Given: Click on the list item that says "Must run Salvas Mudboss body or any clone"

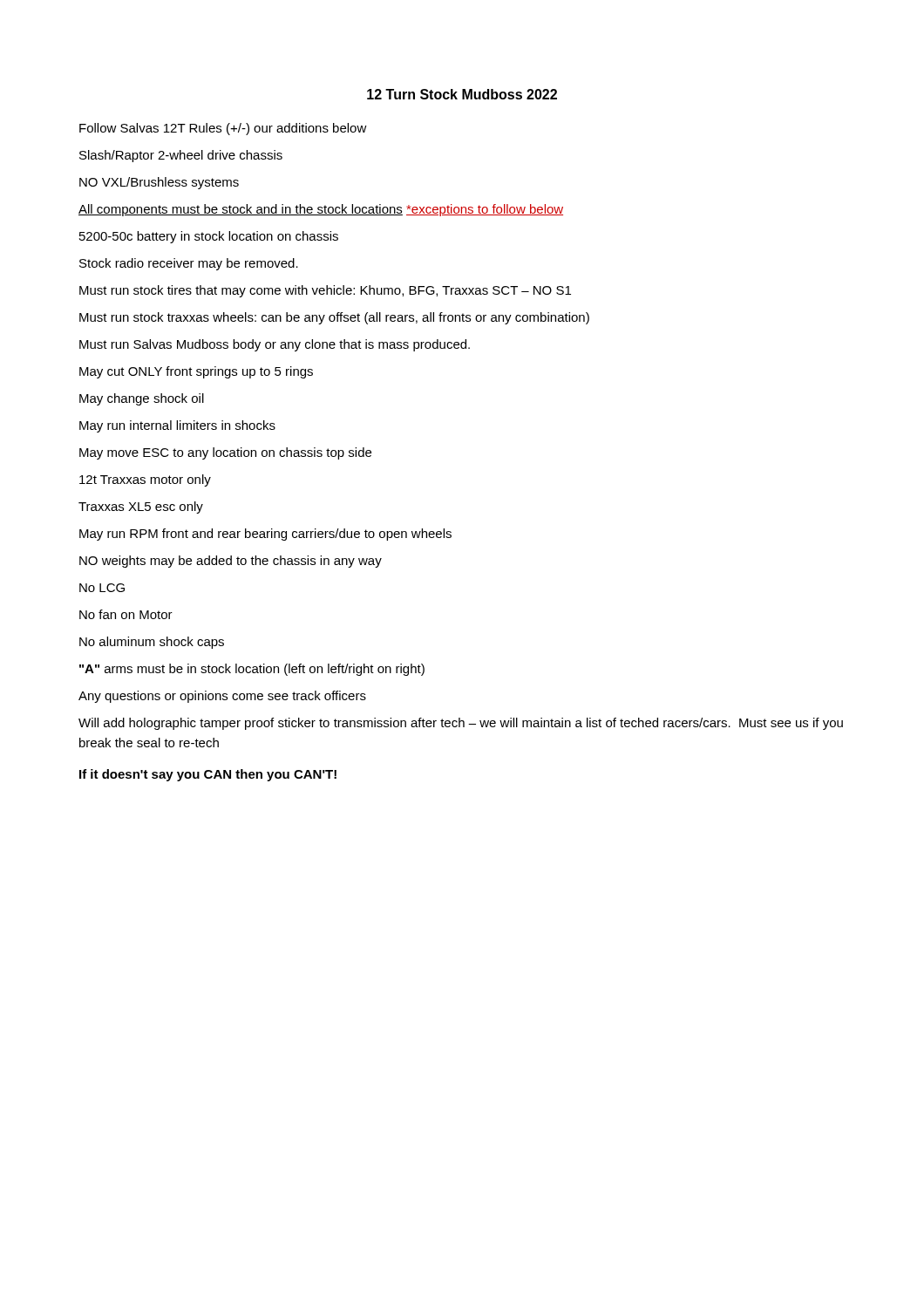Looking at the screenshot, I should point(275,344).
